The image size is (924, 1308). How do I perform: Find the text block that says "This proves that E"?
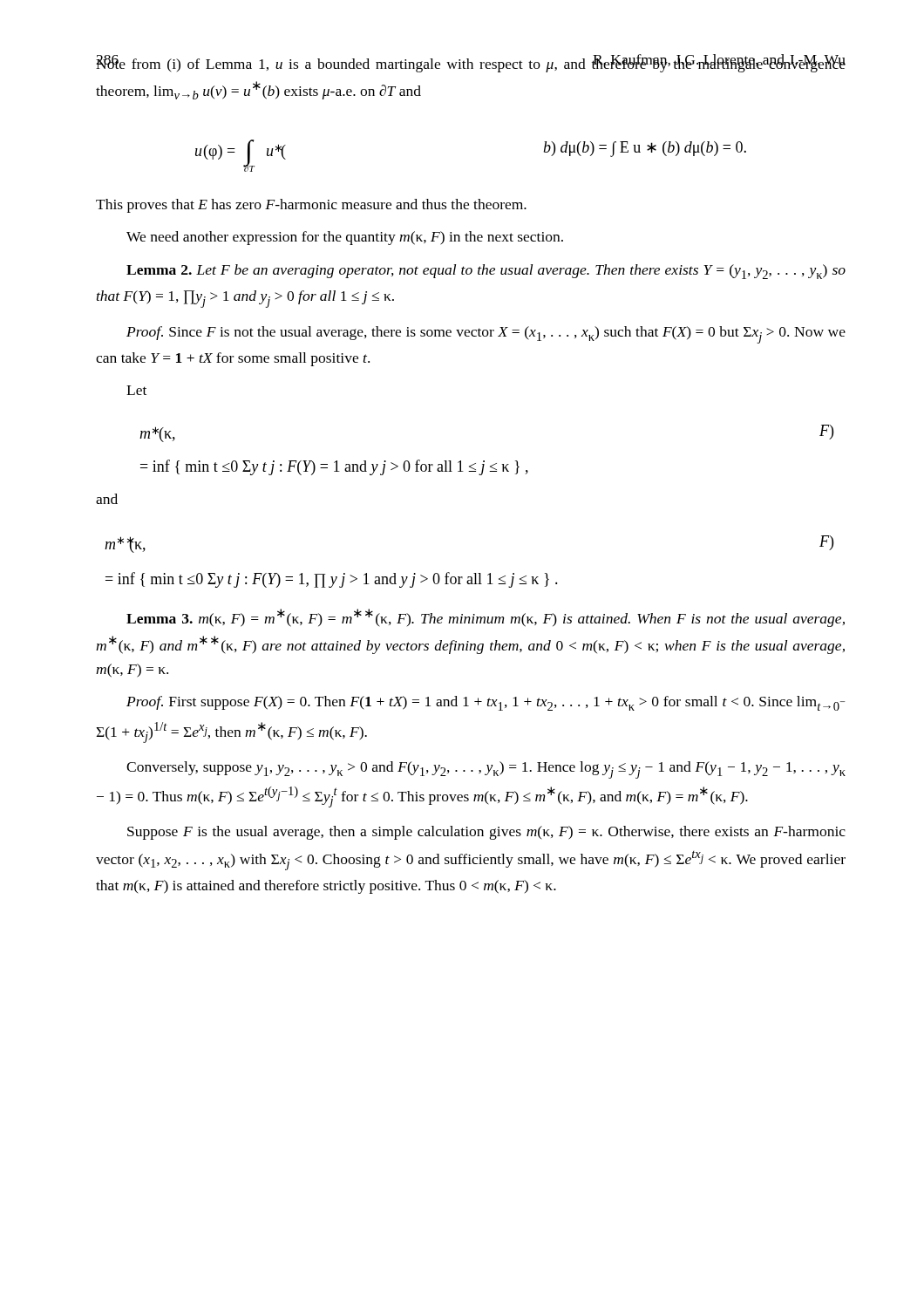pos(471,204)
